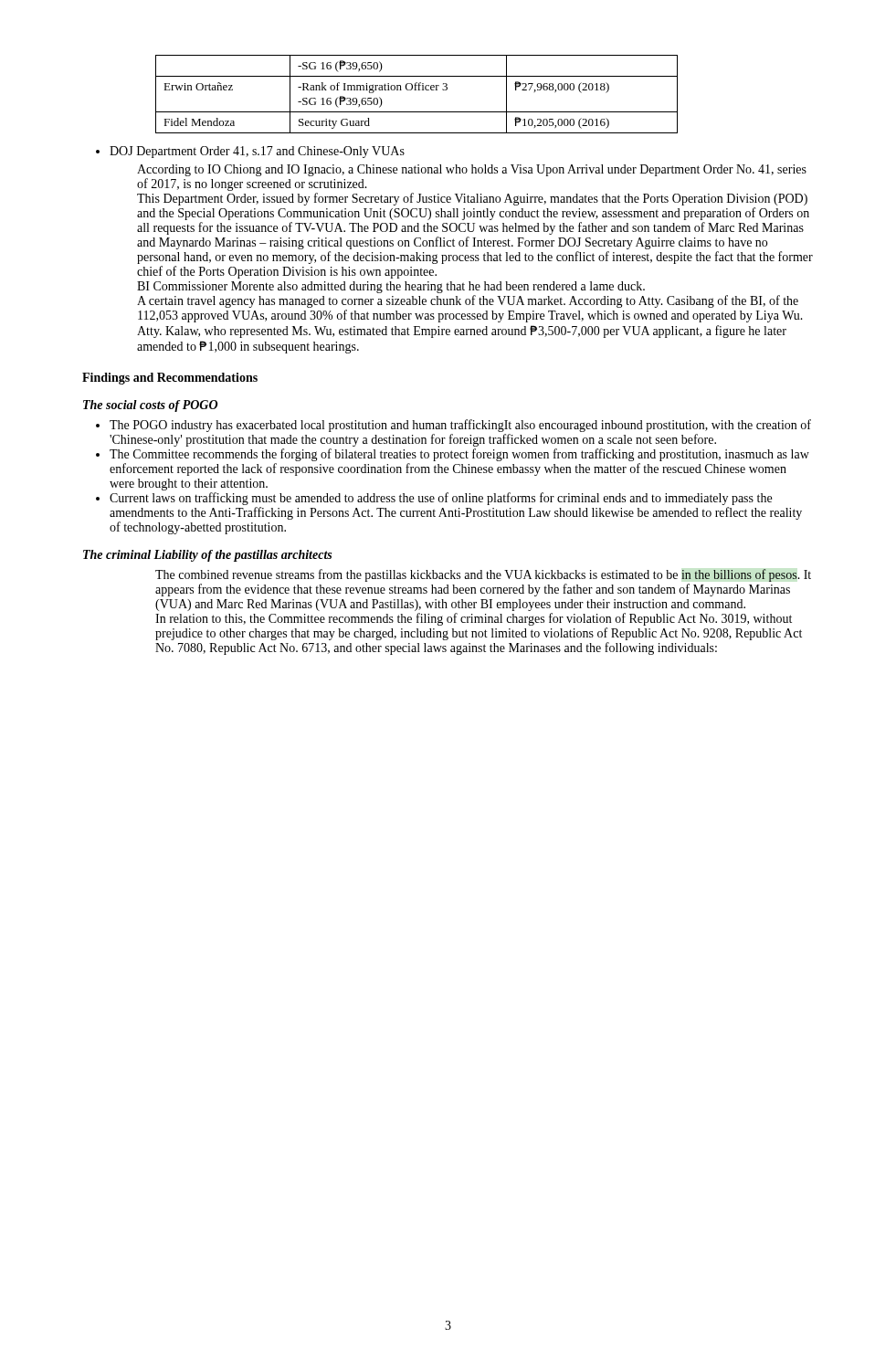Click on the text starting "Current laws on trafficking must be amended"
This screenshot has height=1370, width=896.
tap(462, 513)
